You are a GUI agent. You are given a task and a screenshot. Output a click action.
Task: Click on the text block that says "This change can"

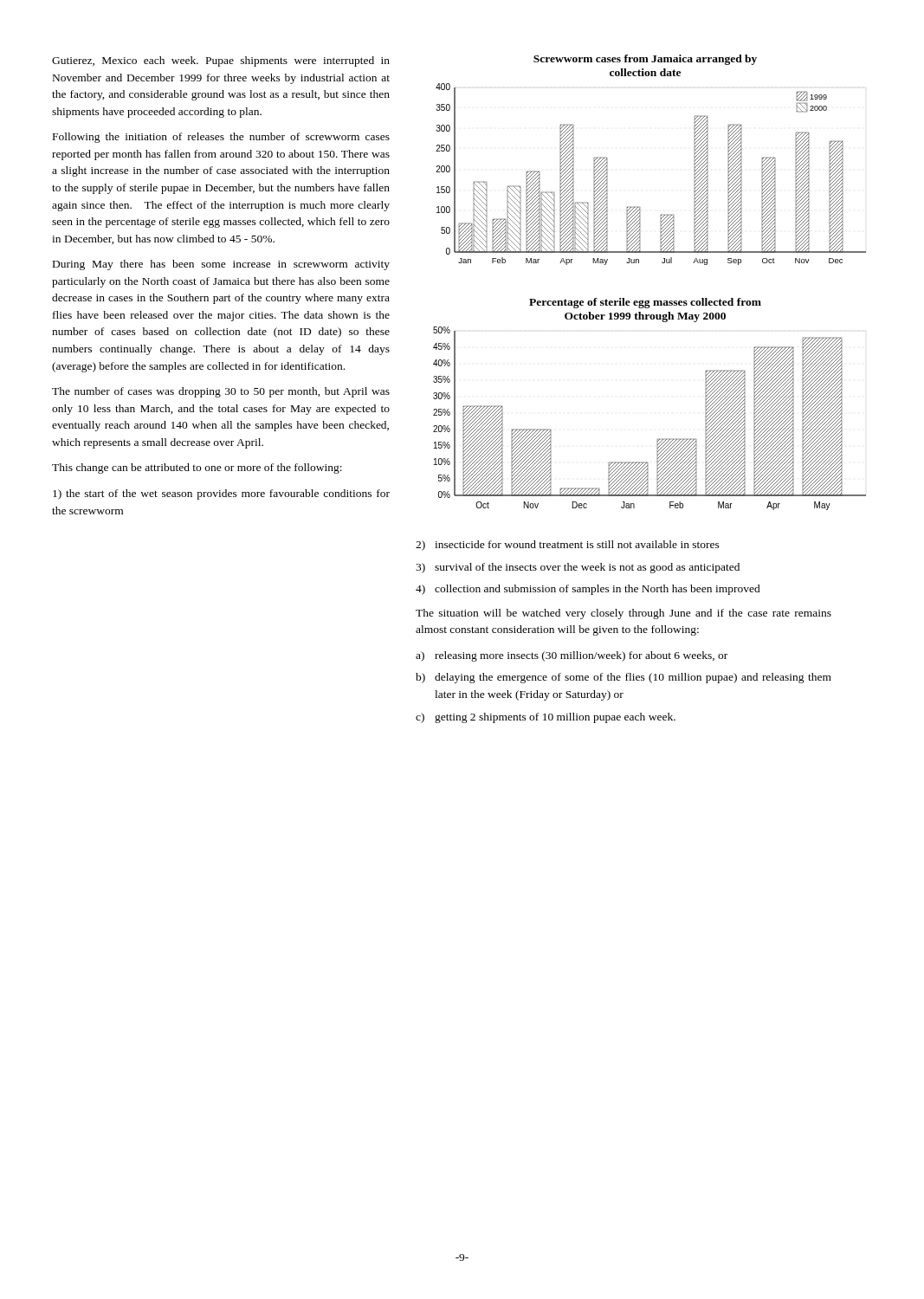click(197, 468)
